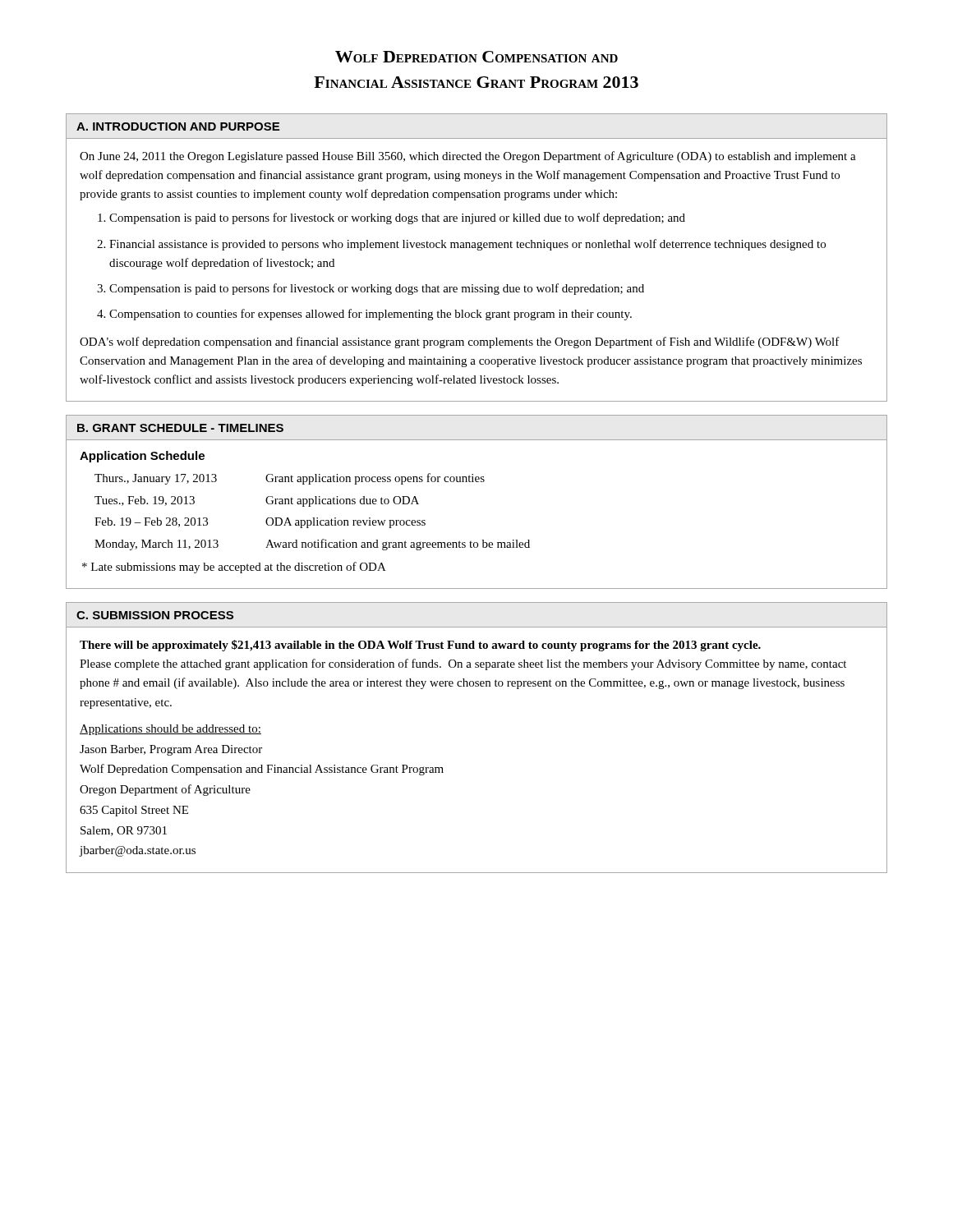Select the section header with the text "C. SUBMISSION PROCESS There will be approximately $21,413"
This screenshot has height=1232, width=953.
[476, 738]
